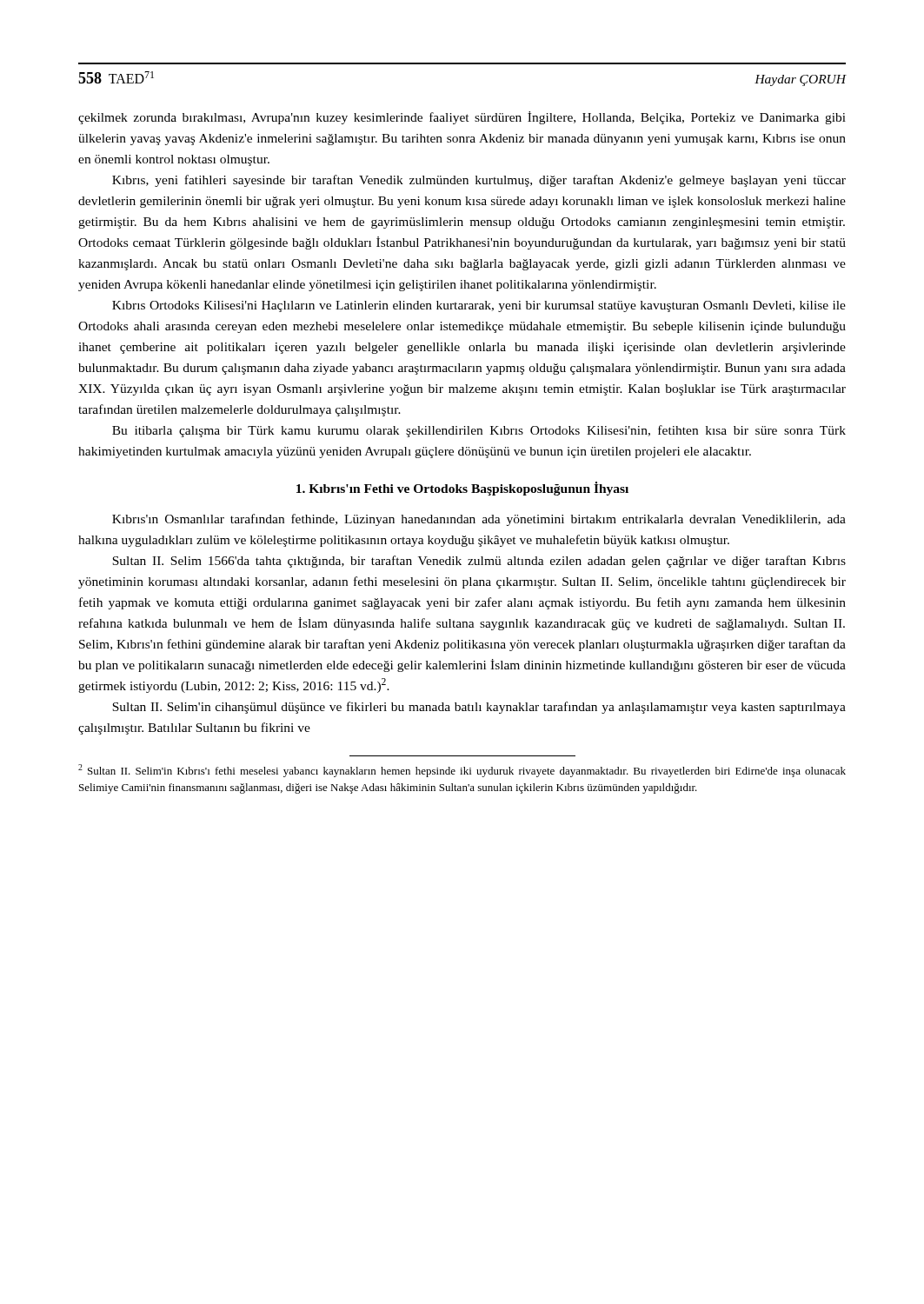Where is the passage that starts "çekilmek zorunda bırakılması, Avrupa'nın kuzey"?
Viewport: 924px width, 1304px height.
pos(462,138)
